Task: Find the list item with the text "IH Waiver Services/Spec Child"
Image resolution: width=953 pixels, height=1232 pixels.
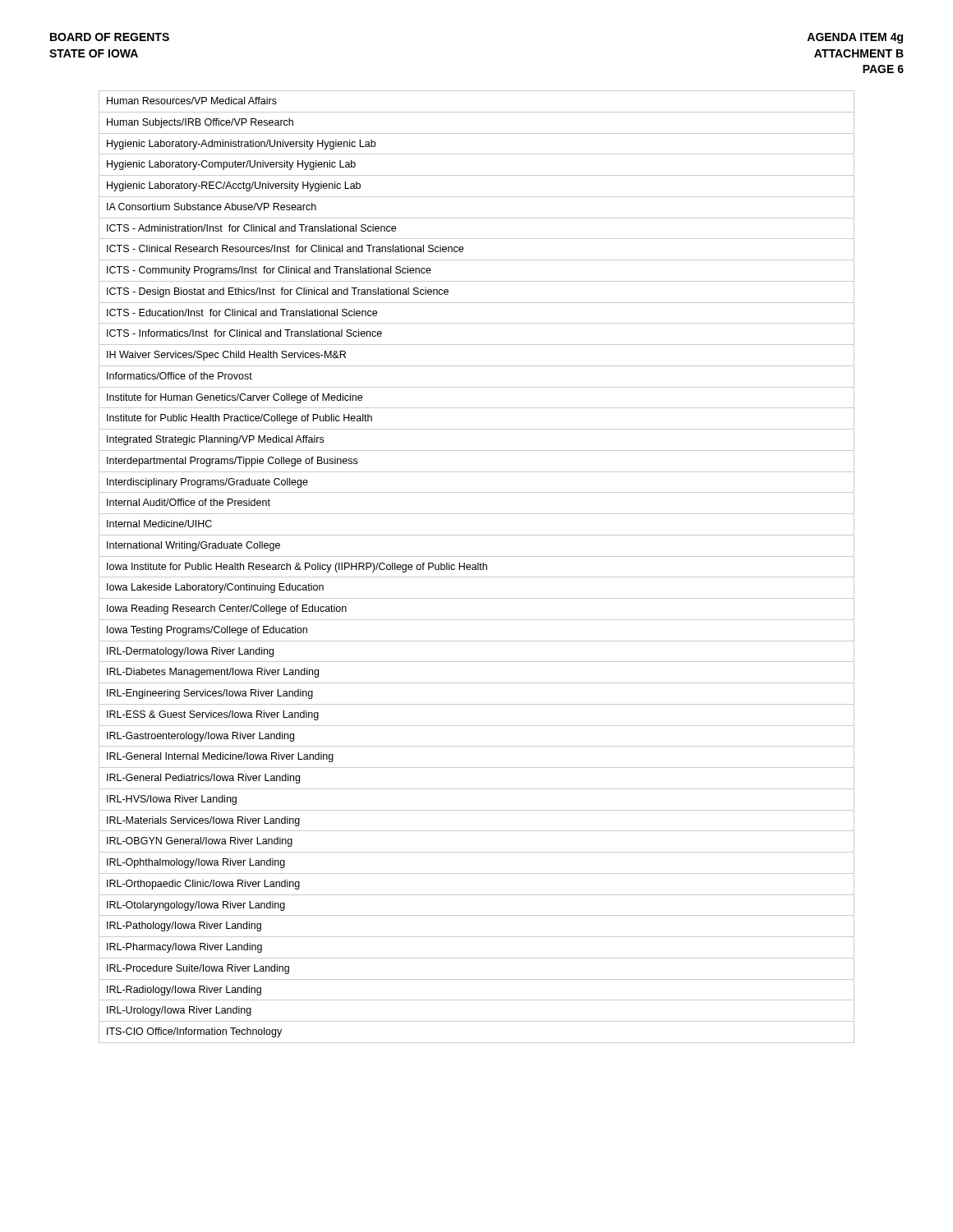Action: pos(226,355)
